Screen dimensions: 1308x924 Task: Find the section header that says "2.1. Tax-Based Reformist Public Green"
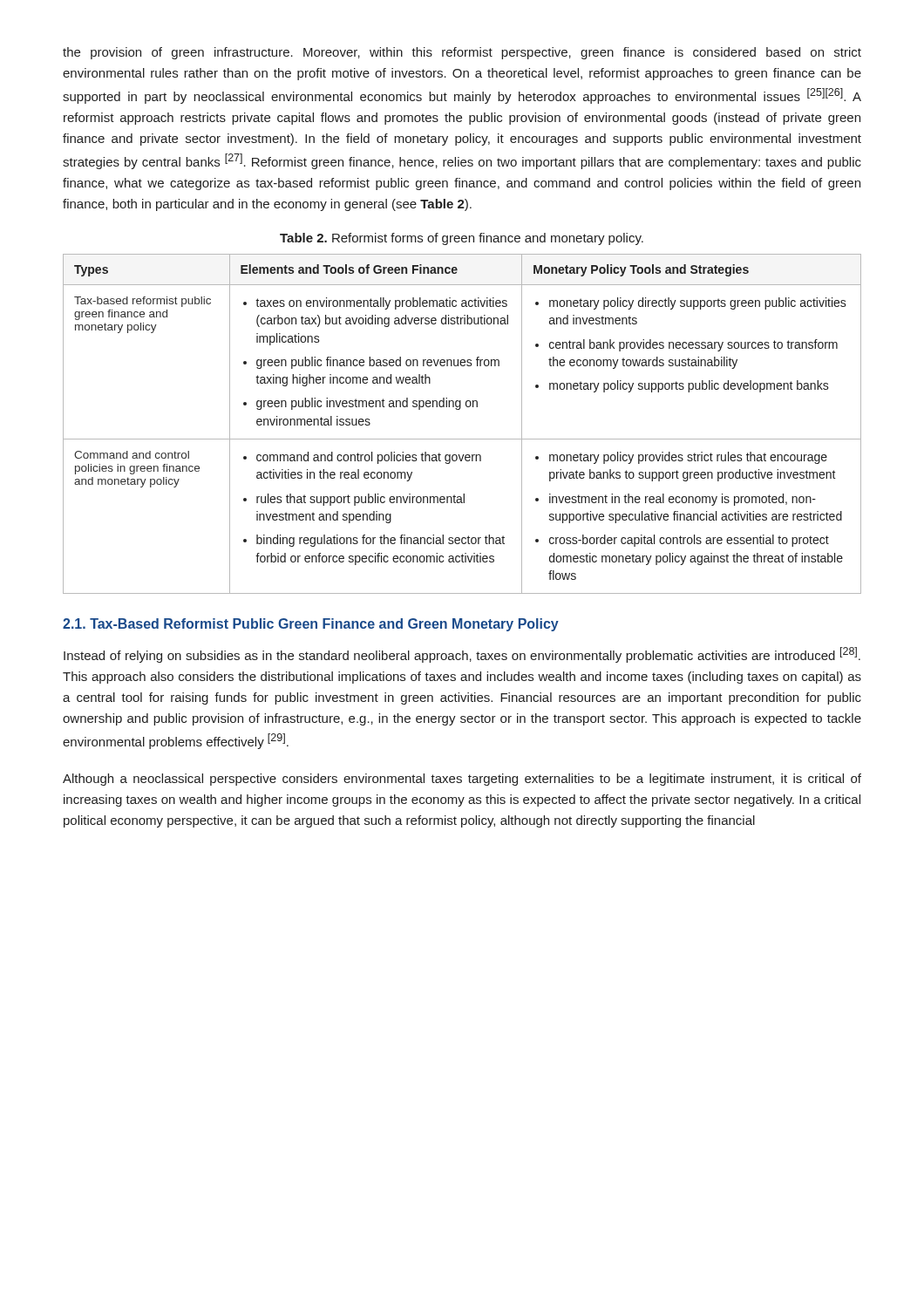point(311,624)
